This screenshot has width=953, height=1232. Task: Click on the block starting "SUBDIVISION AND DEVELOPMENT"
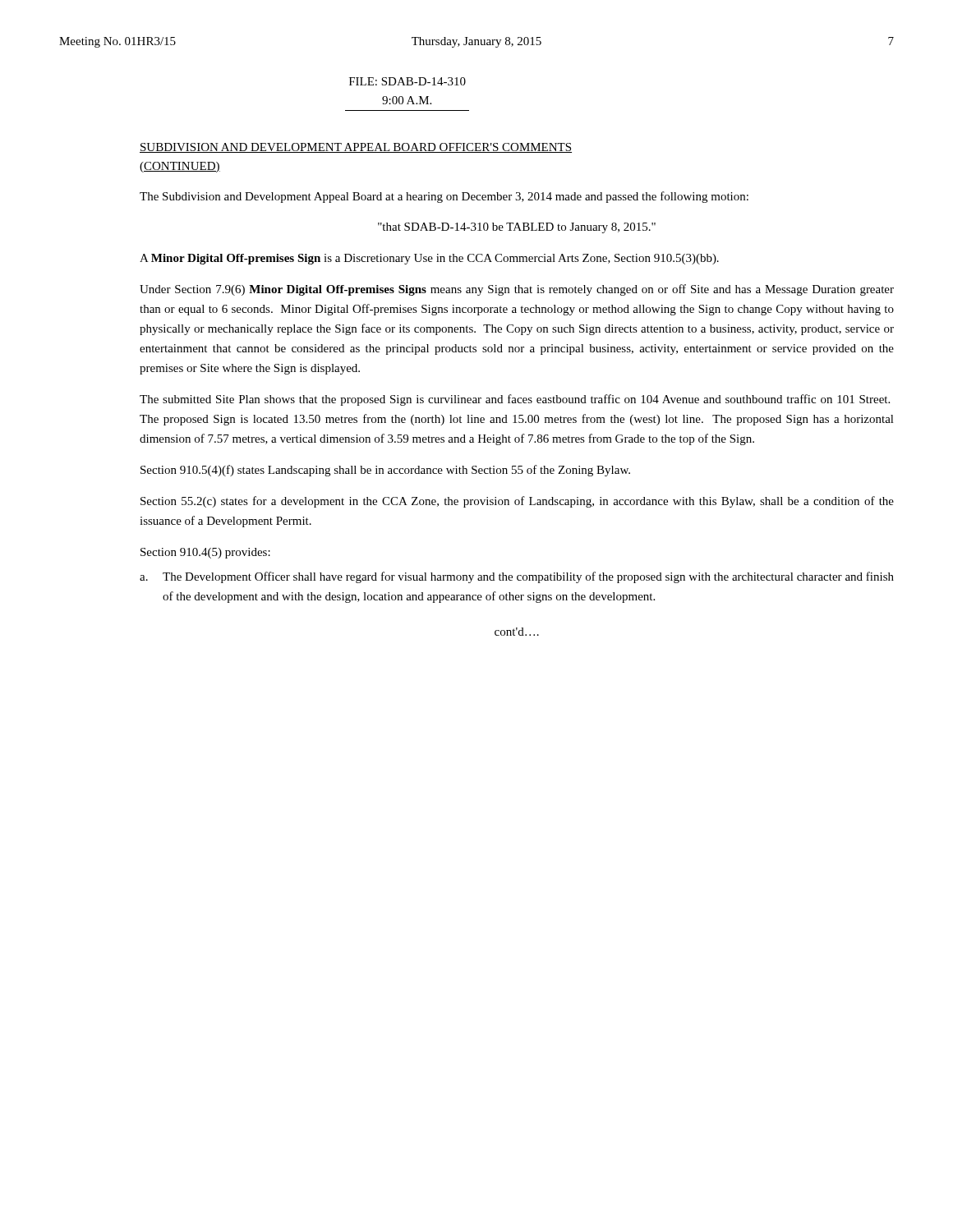click(356, 156)
